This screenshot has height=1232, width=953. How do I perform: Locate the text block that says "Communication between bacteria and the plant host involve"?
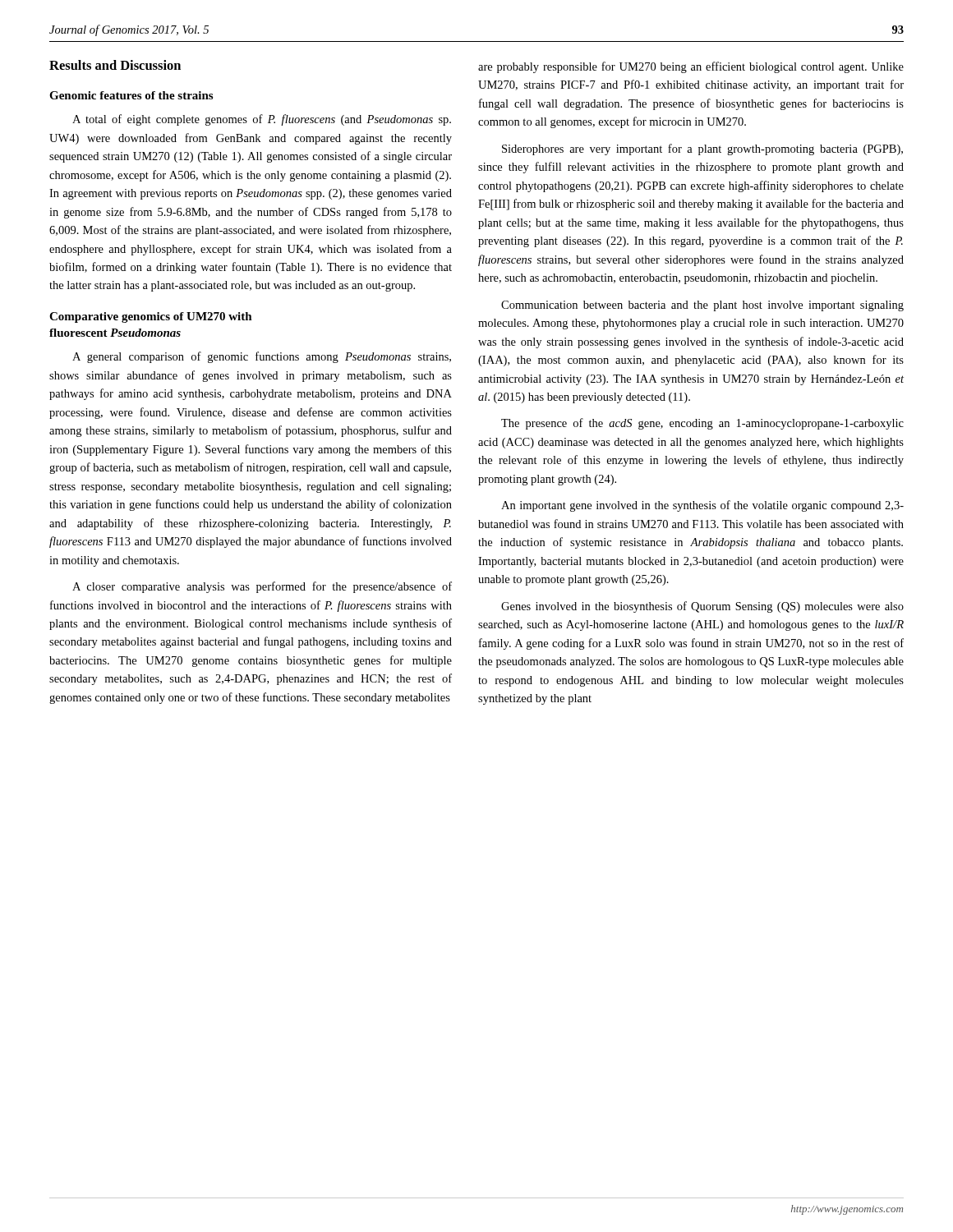pos(691,351)
